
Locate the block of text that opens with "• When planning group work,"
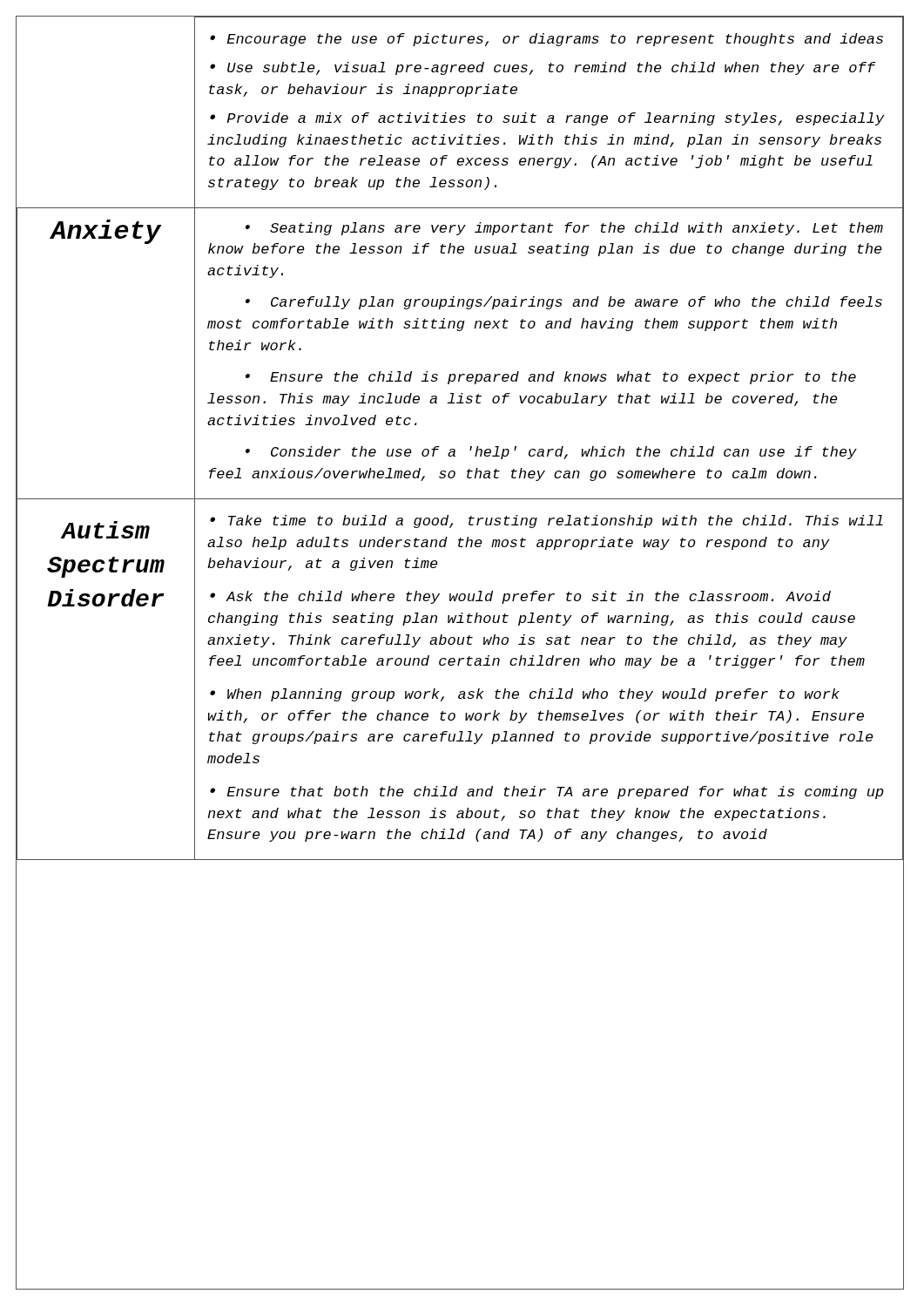coord(540,726)
